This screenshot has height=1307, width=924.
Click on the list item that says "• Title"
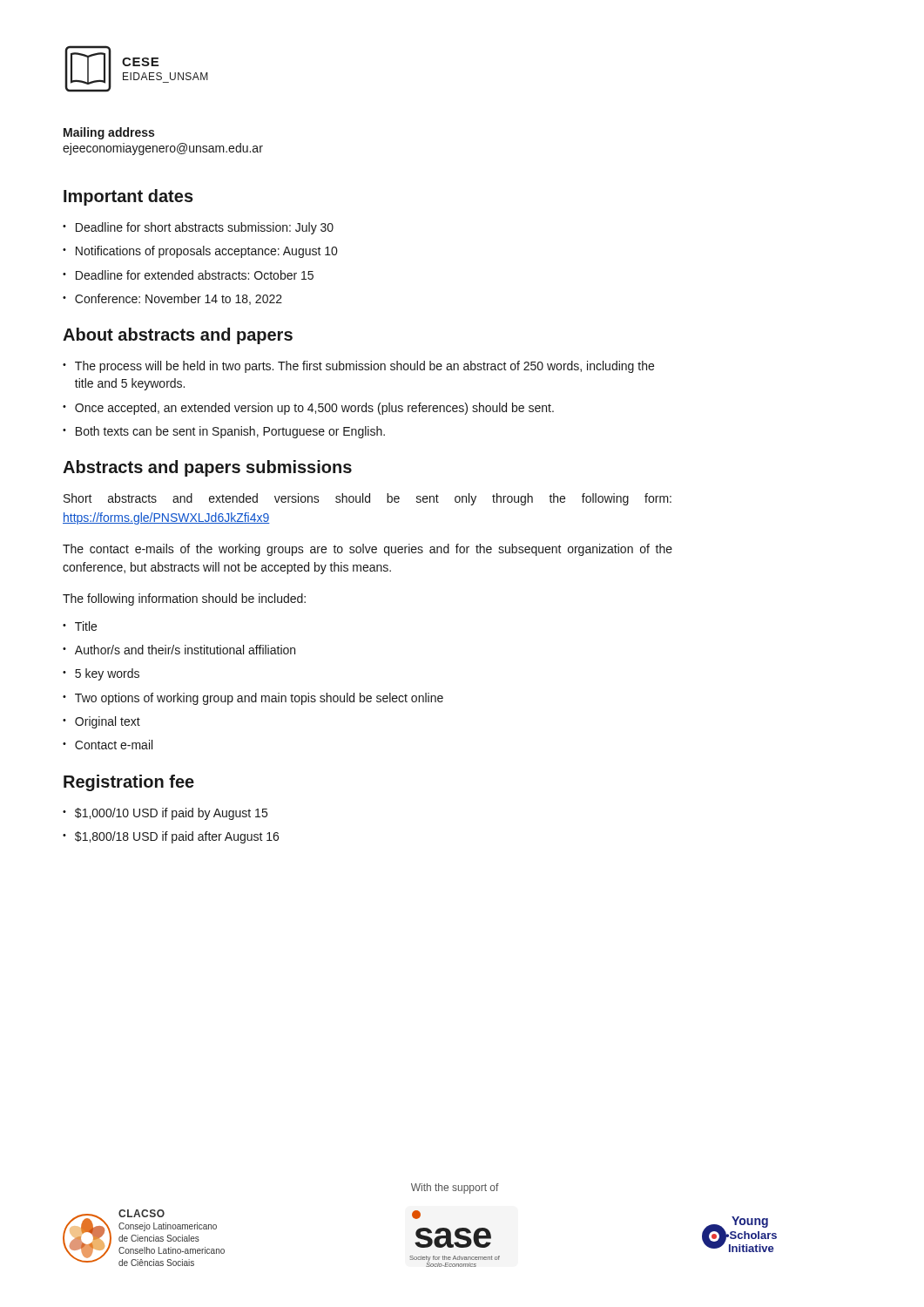pos(80,626)
